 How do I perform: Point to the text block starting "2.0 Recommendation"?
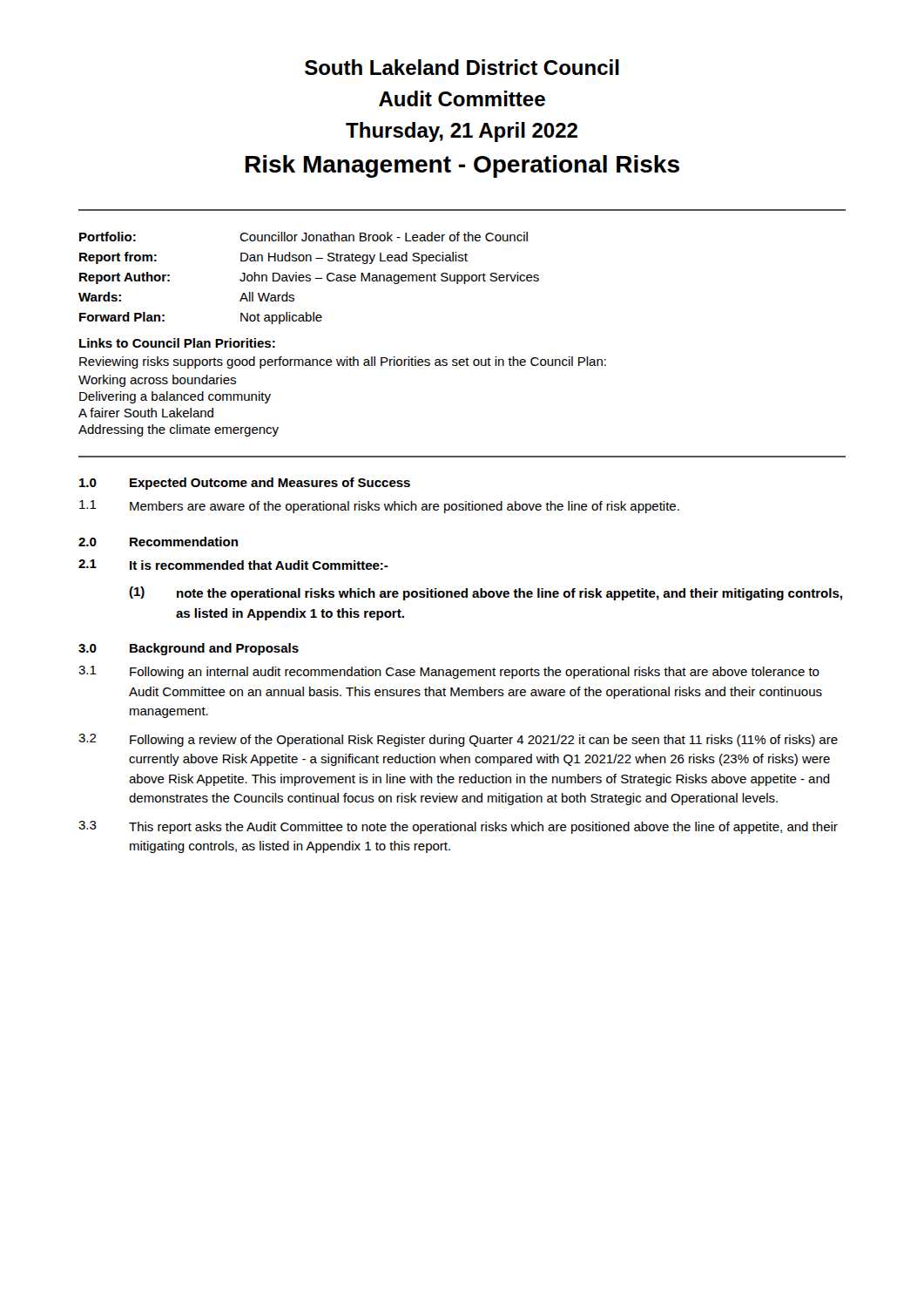158,542
